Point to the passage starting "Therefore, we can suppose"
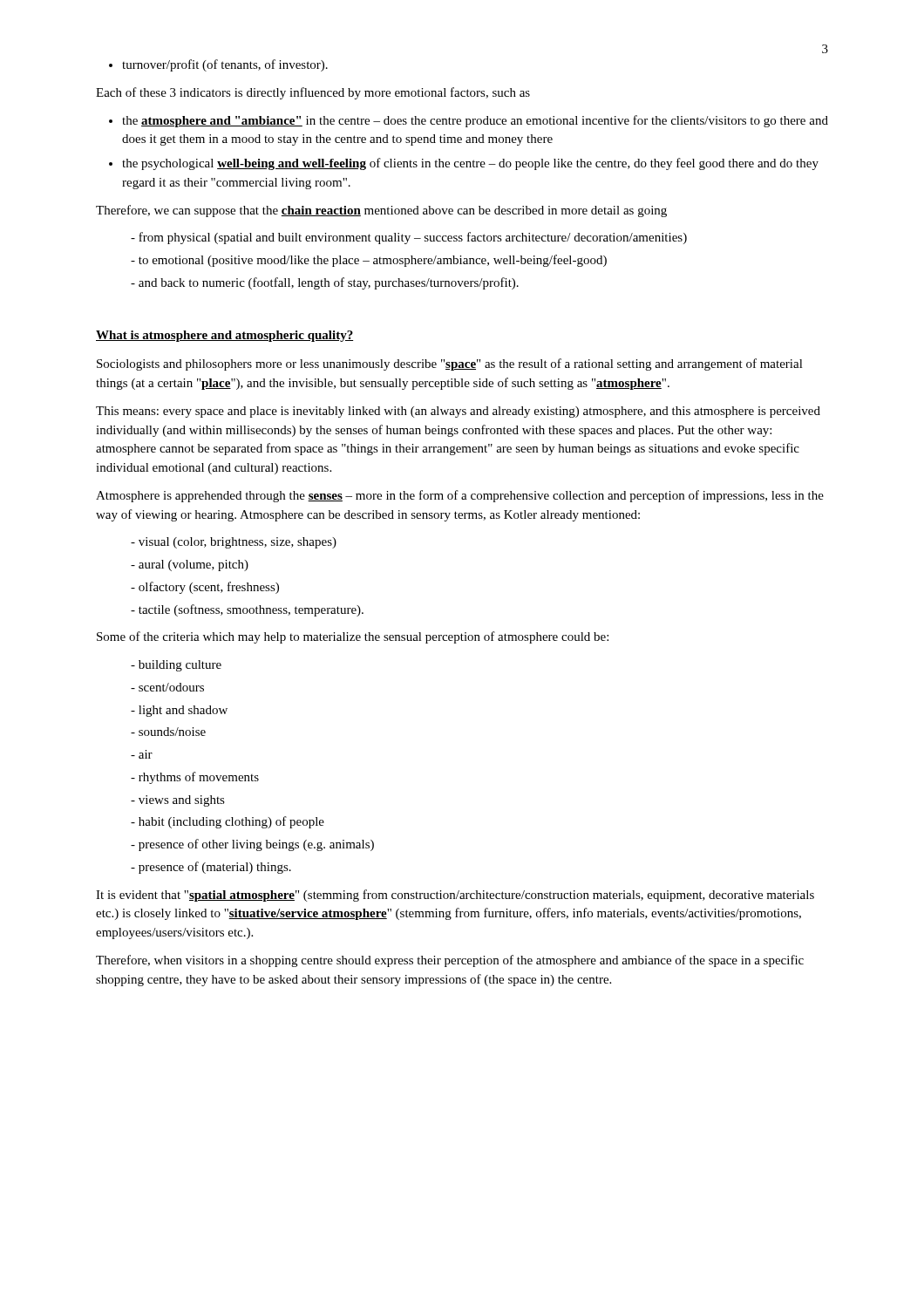This screenshot has width=924, height=1308. click(x=382, y=210)
